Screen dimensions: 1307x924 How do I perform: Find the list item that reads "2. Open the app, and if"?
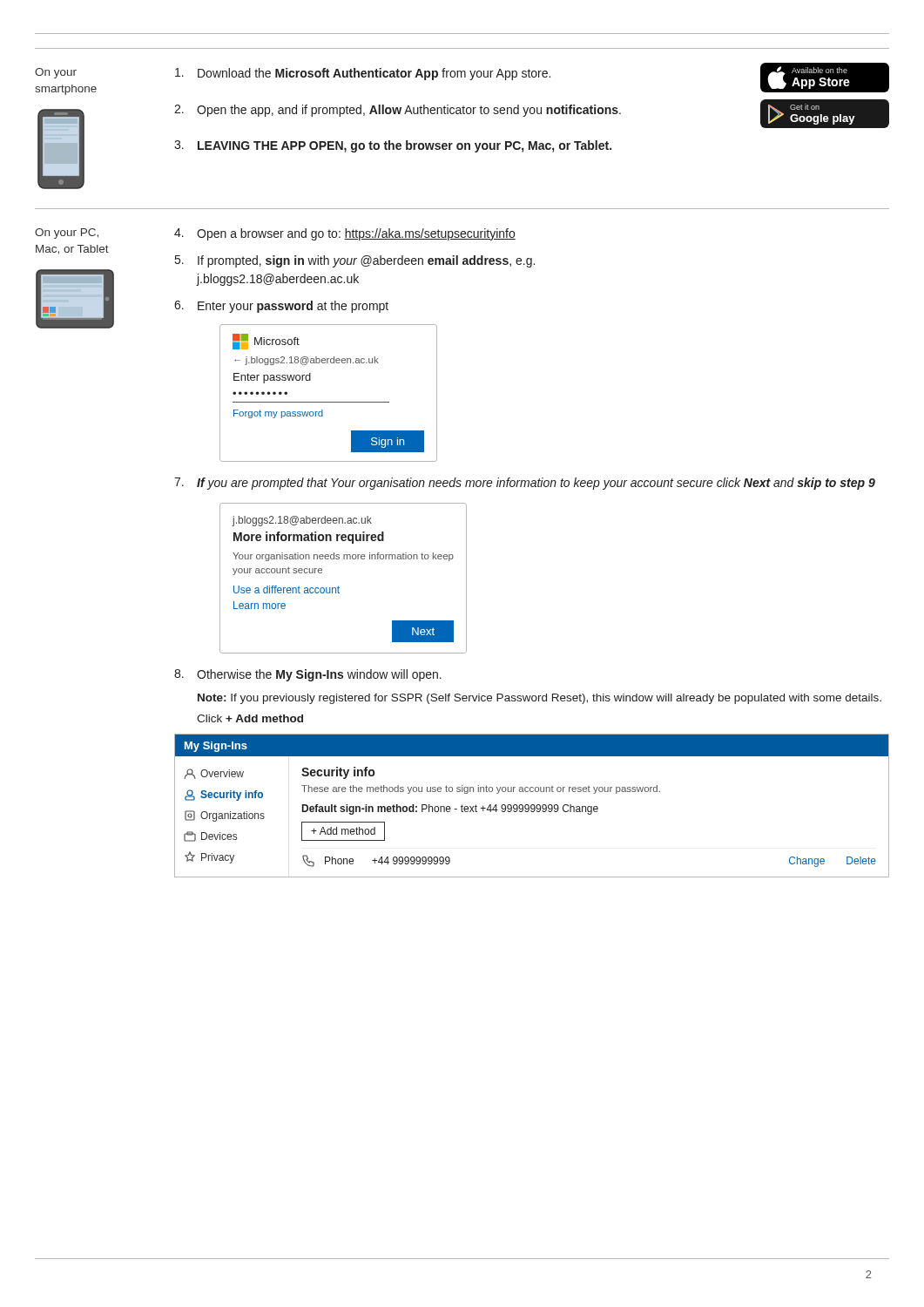coord(532,115)
